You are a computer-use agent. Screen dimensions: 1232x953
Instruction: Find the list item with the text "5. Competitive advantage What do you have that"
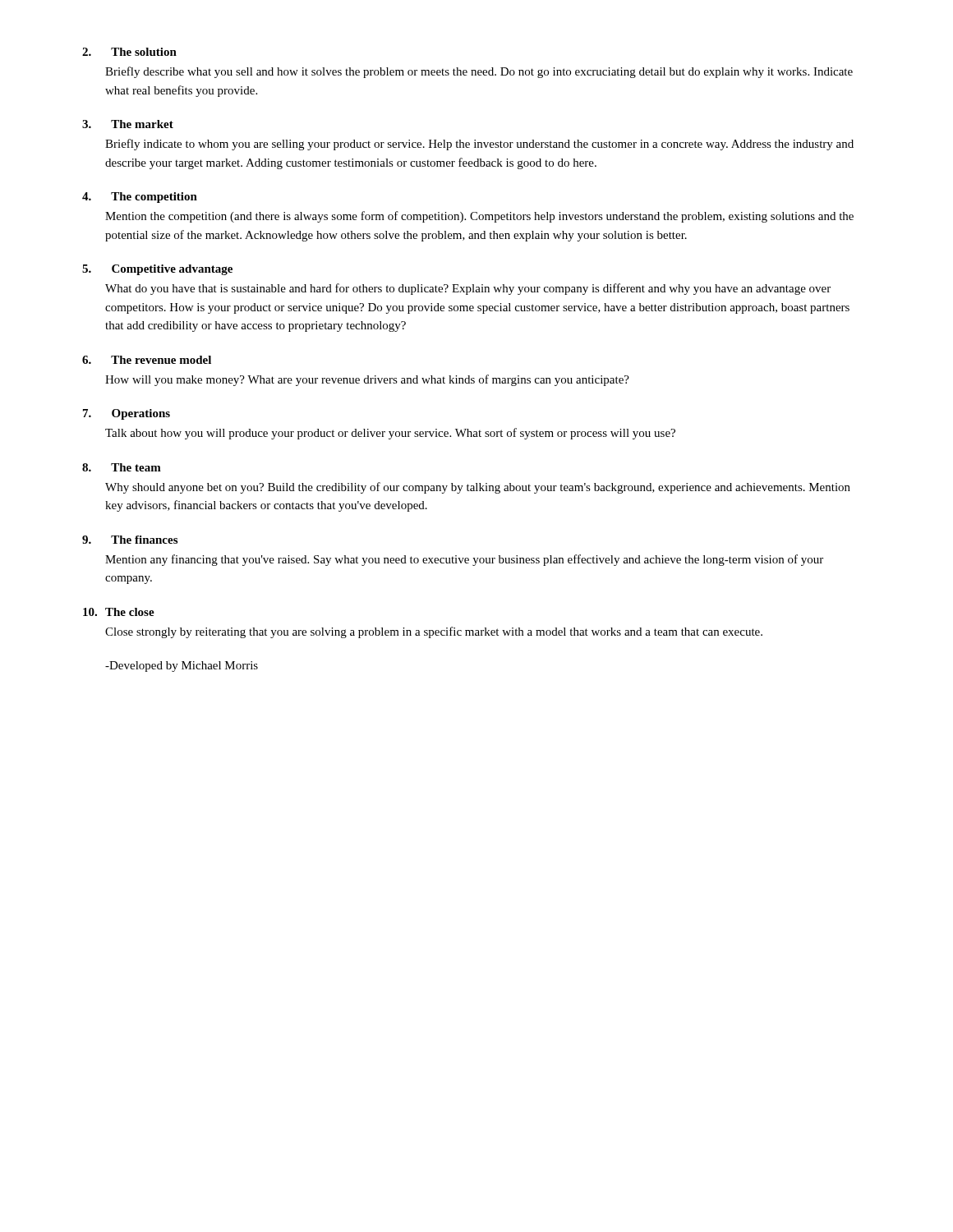tap(476, 298)
